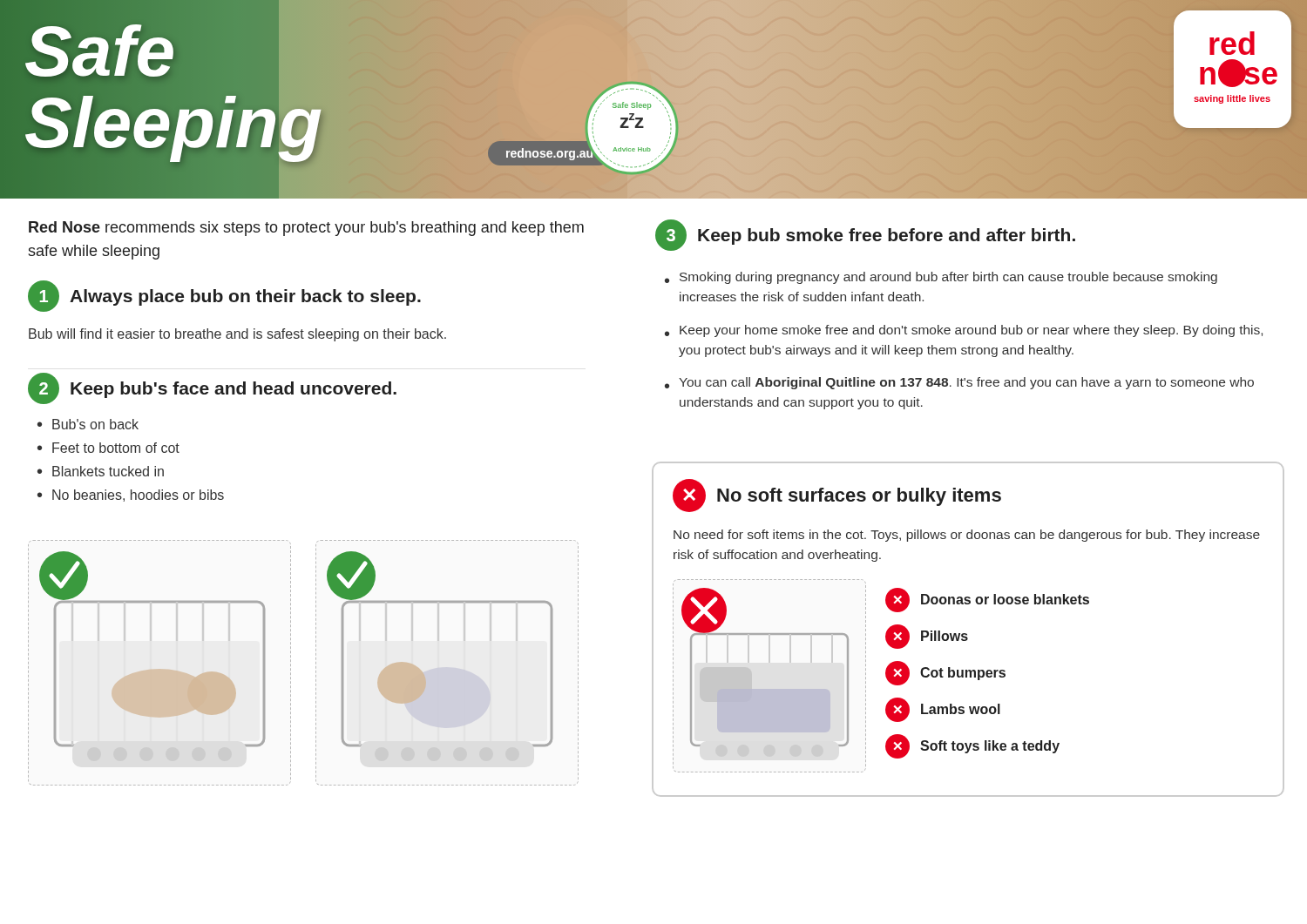Locate the infographic
1307x924 pixels.
point(632,130)
